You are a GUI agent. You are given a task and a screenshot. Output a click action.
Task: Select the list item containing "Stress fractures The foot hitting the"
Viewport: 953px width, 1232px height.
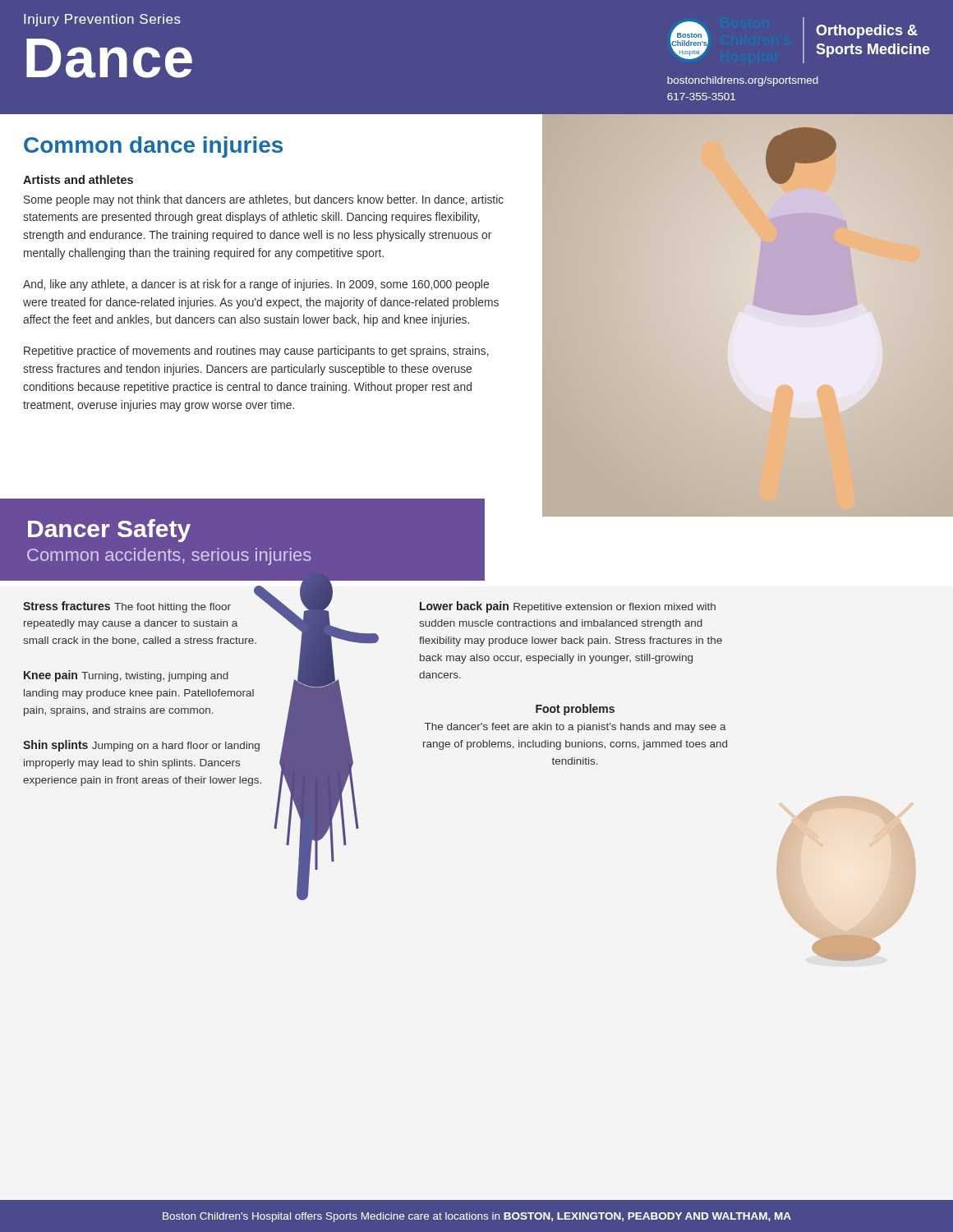(x=140, y=623)
